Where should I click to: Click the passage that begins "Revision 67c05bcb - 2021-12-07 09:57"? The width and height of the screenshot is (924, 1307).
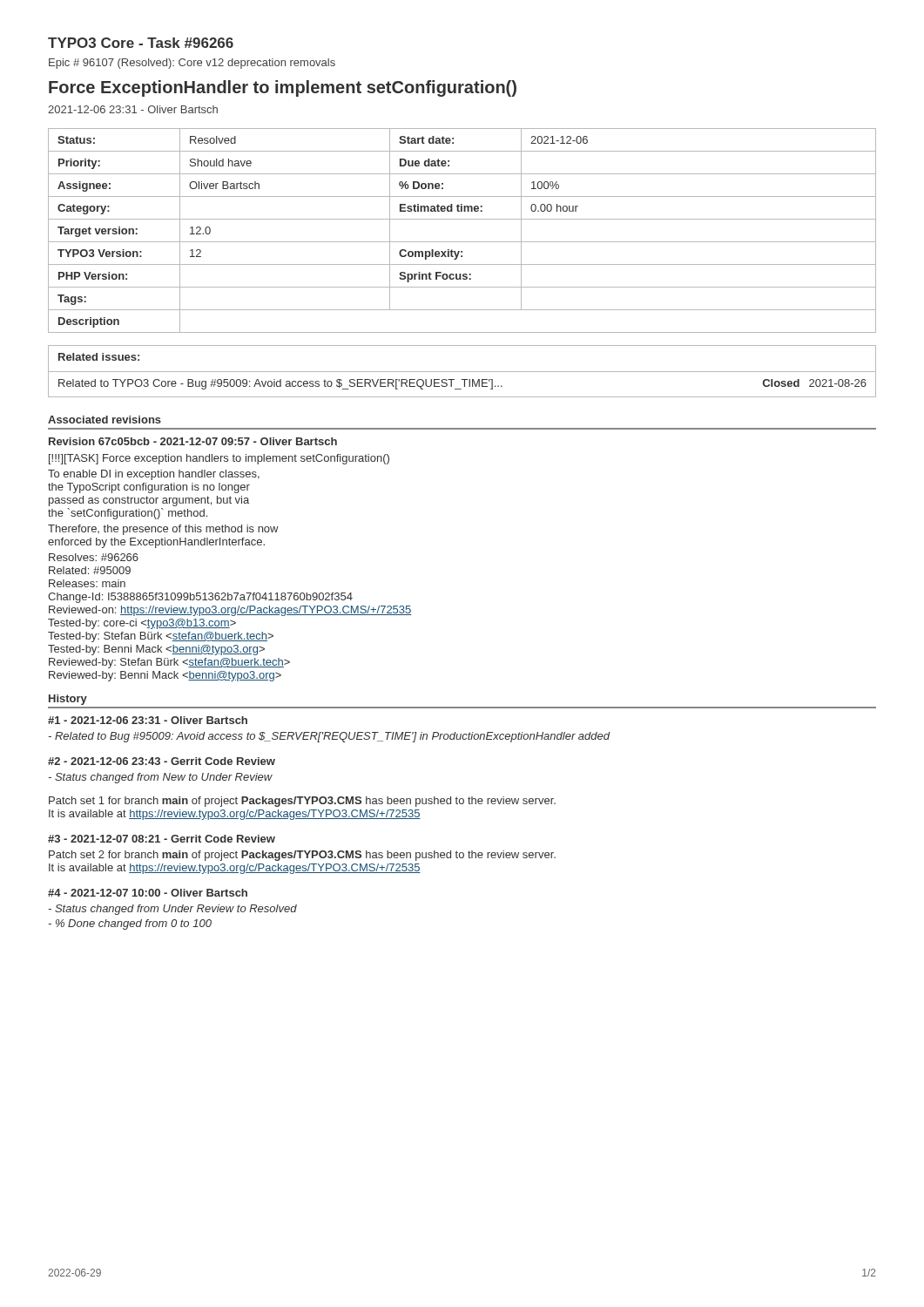coord(193,441)
